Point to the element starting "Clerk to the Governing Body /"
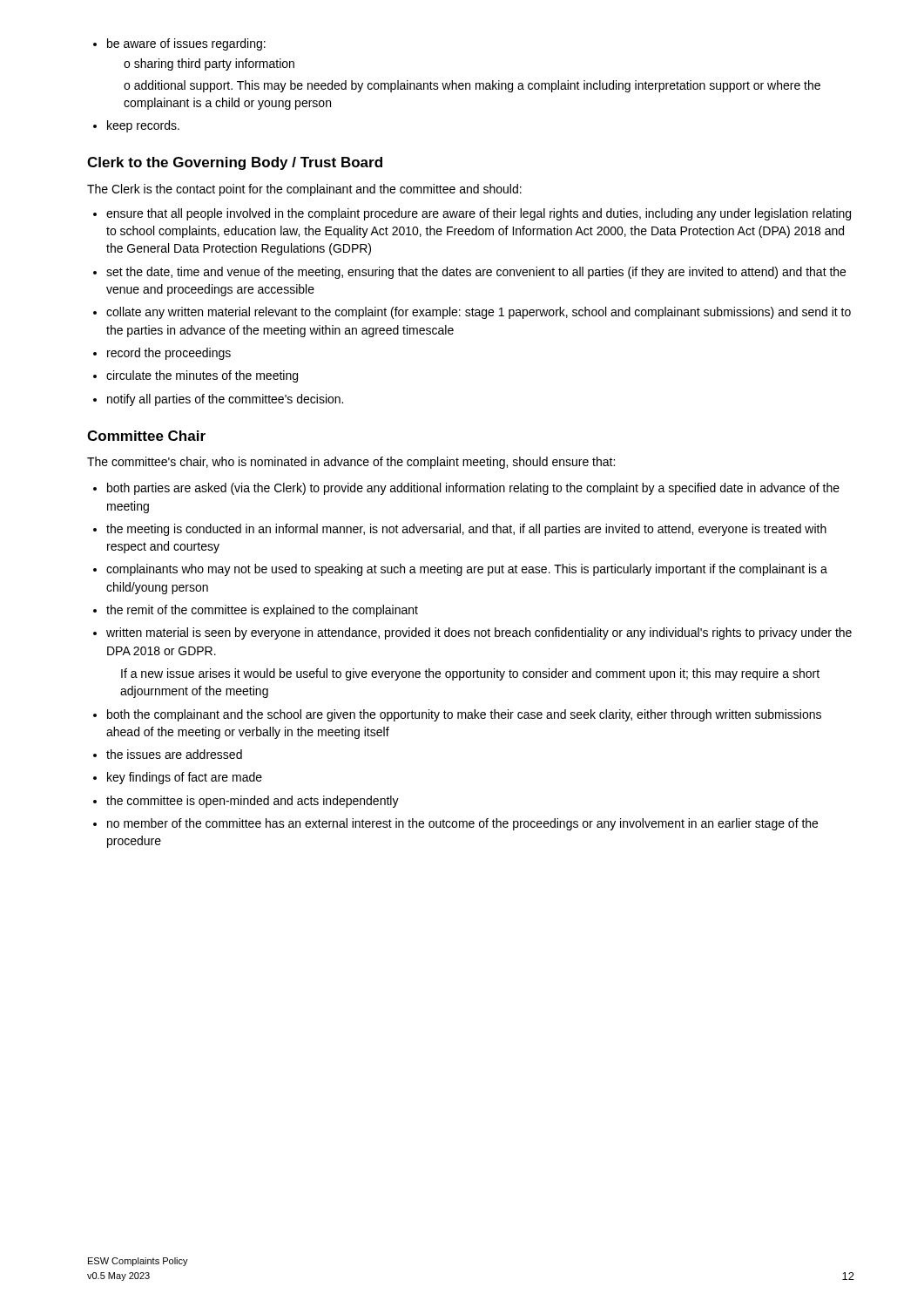924x1307 pixels. pyautogui.click(x=235, y=163)
